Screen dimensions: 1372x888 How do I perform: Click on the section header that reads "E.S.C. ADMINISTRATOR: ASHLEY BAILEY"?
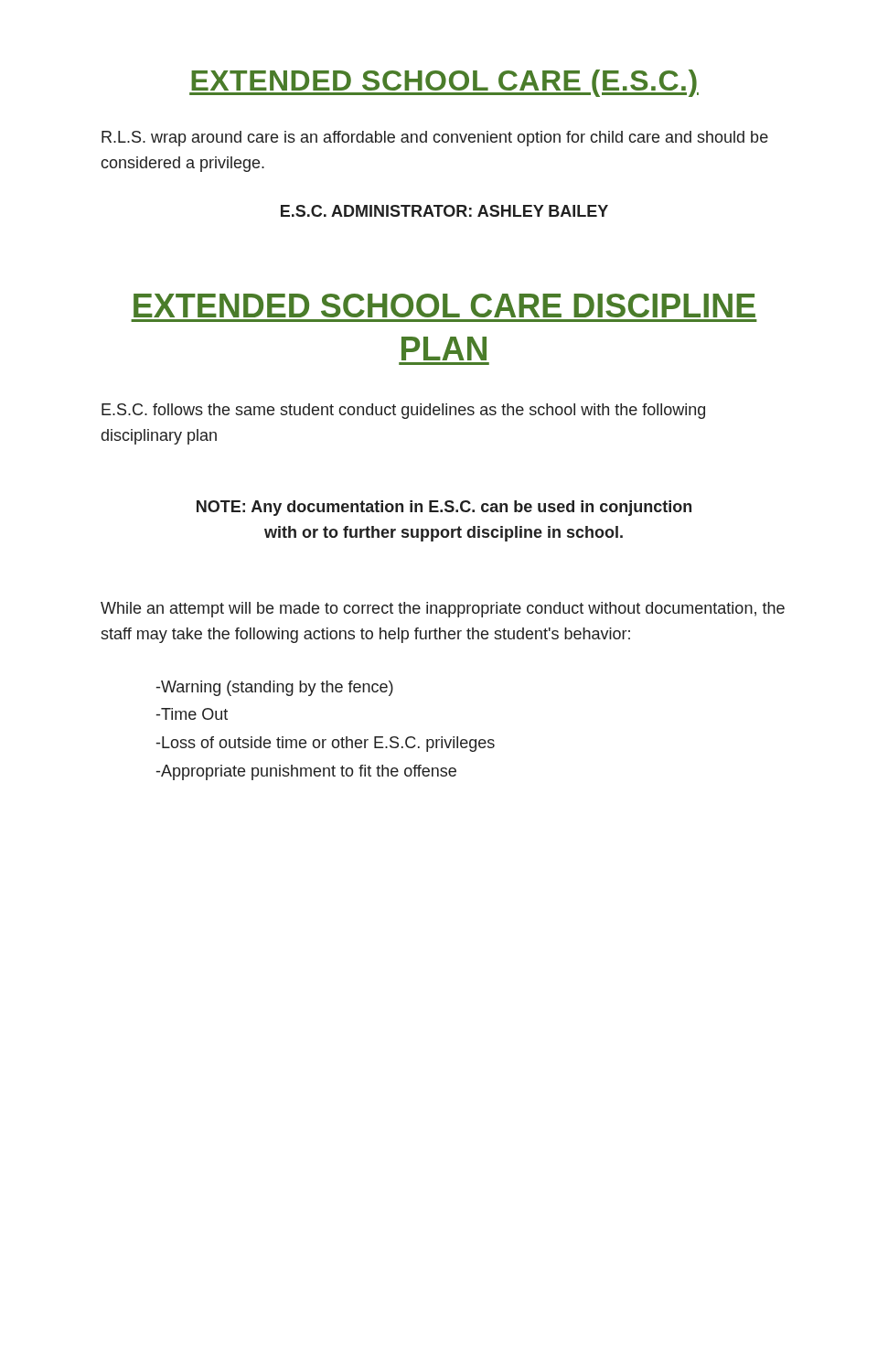(444, 211)
